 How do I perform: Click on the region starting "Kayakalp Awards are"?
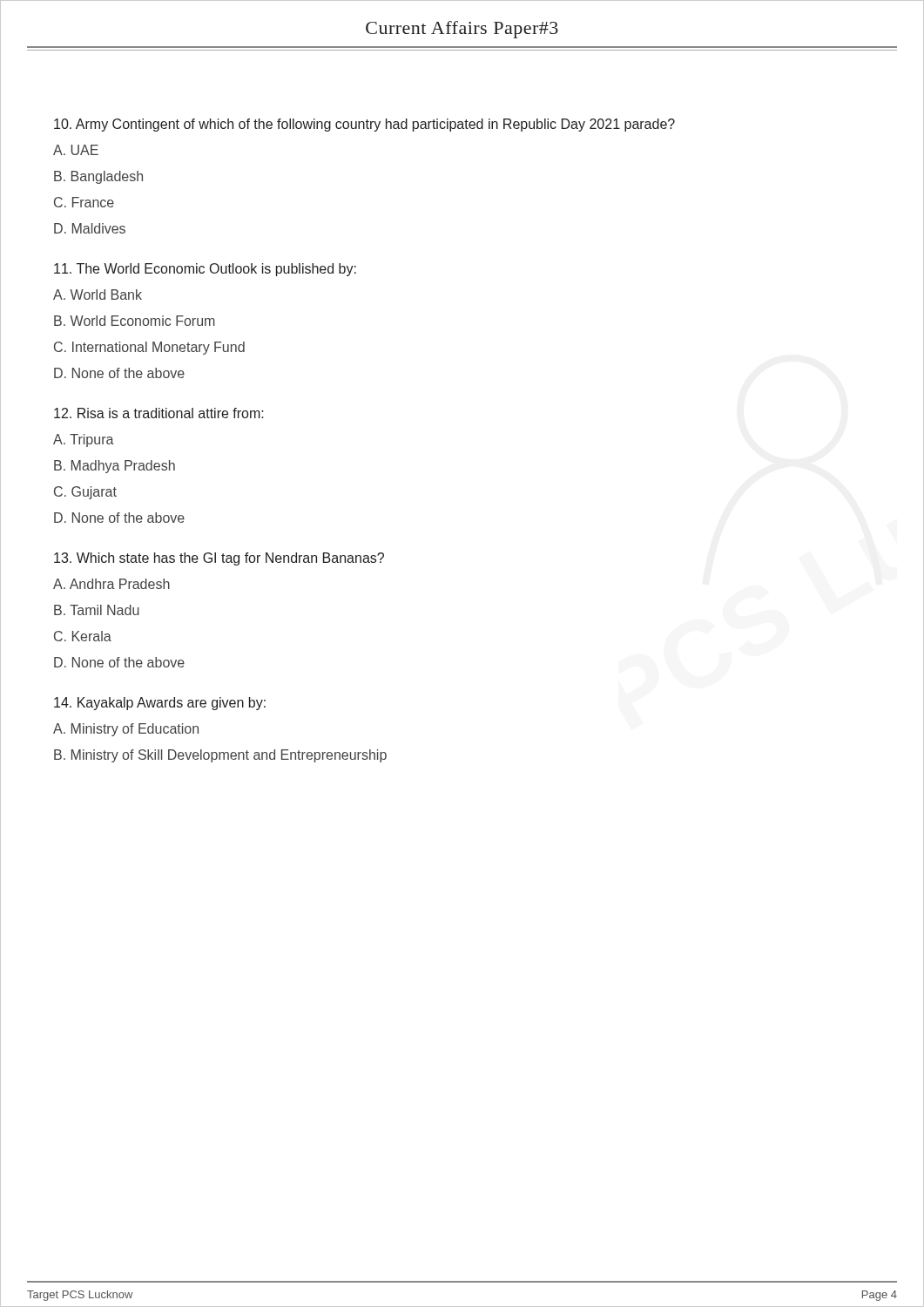click(160, 703)
